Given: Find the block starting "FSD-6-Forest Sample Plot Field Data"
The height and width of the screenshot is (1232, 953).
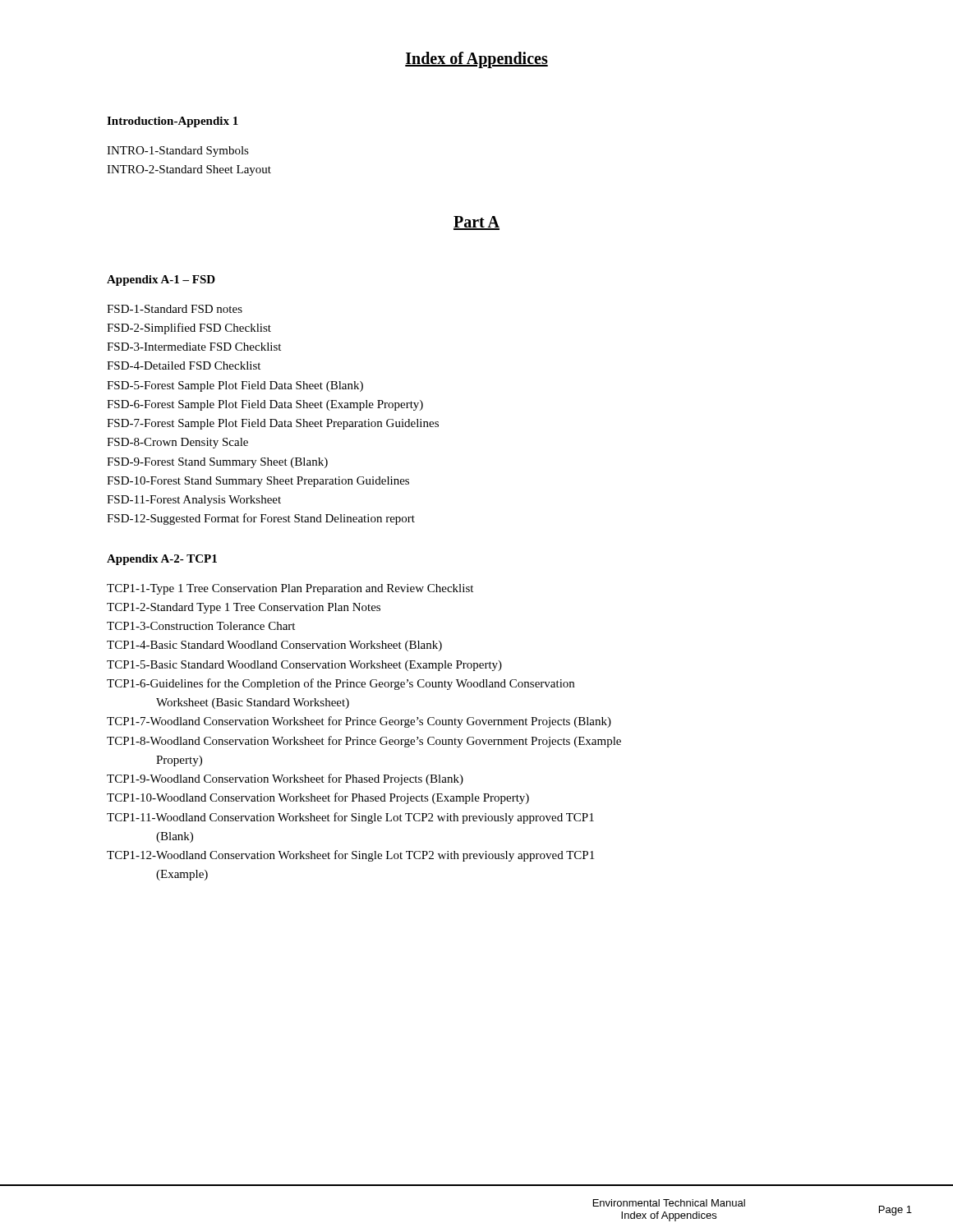Looking at the screenshot, I should coord(265,404).
